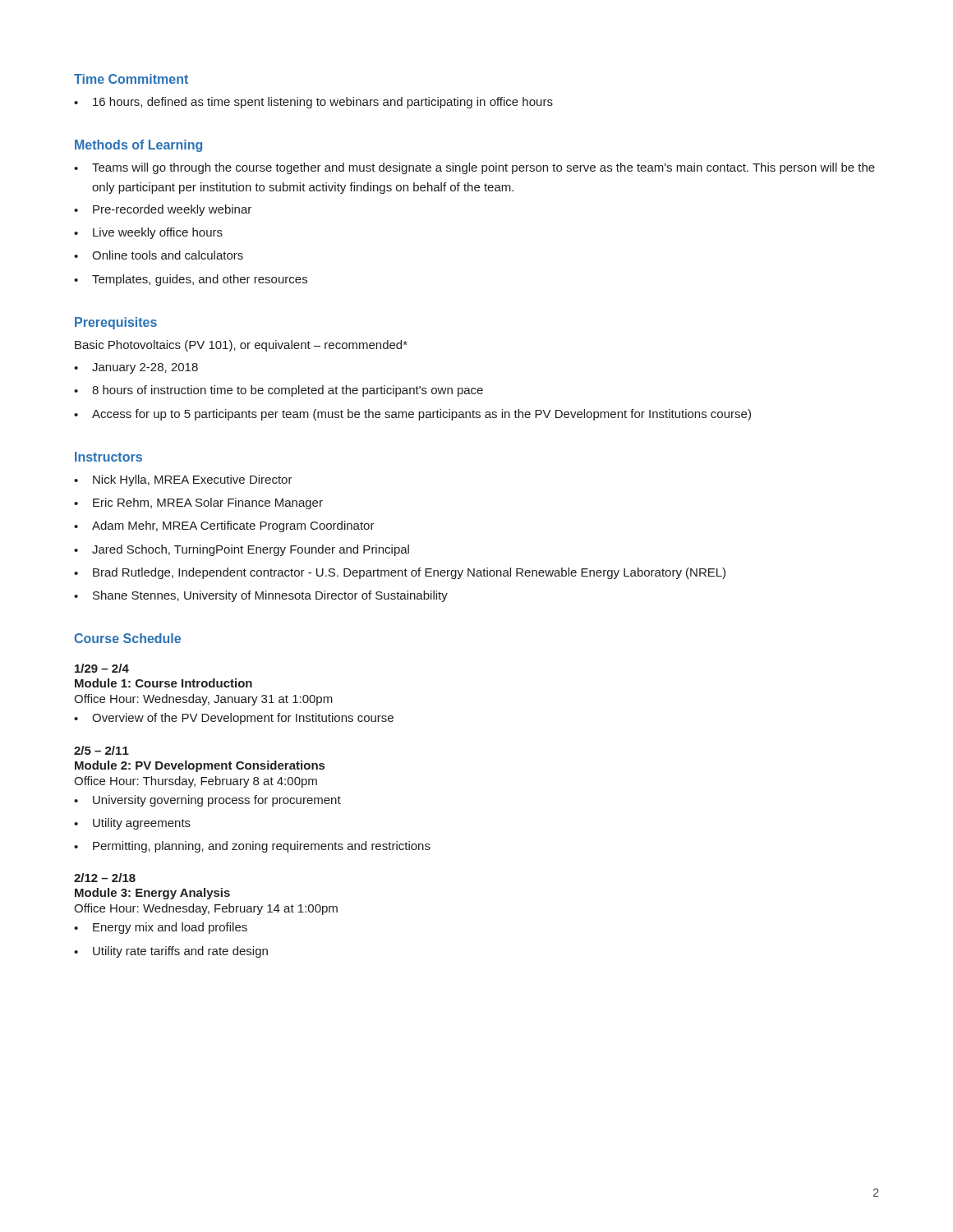Find the passage starting "• Nick Hylla, MREA"
The image size is (953, 1232).
click(x=183, y=480)
